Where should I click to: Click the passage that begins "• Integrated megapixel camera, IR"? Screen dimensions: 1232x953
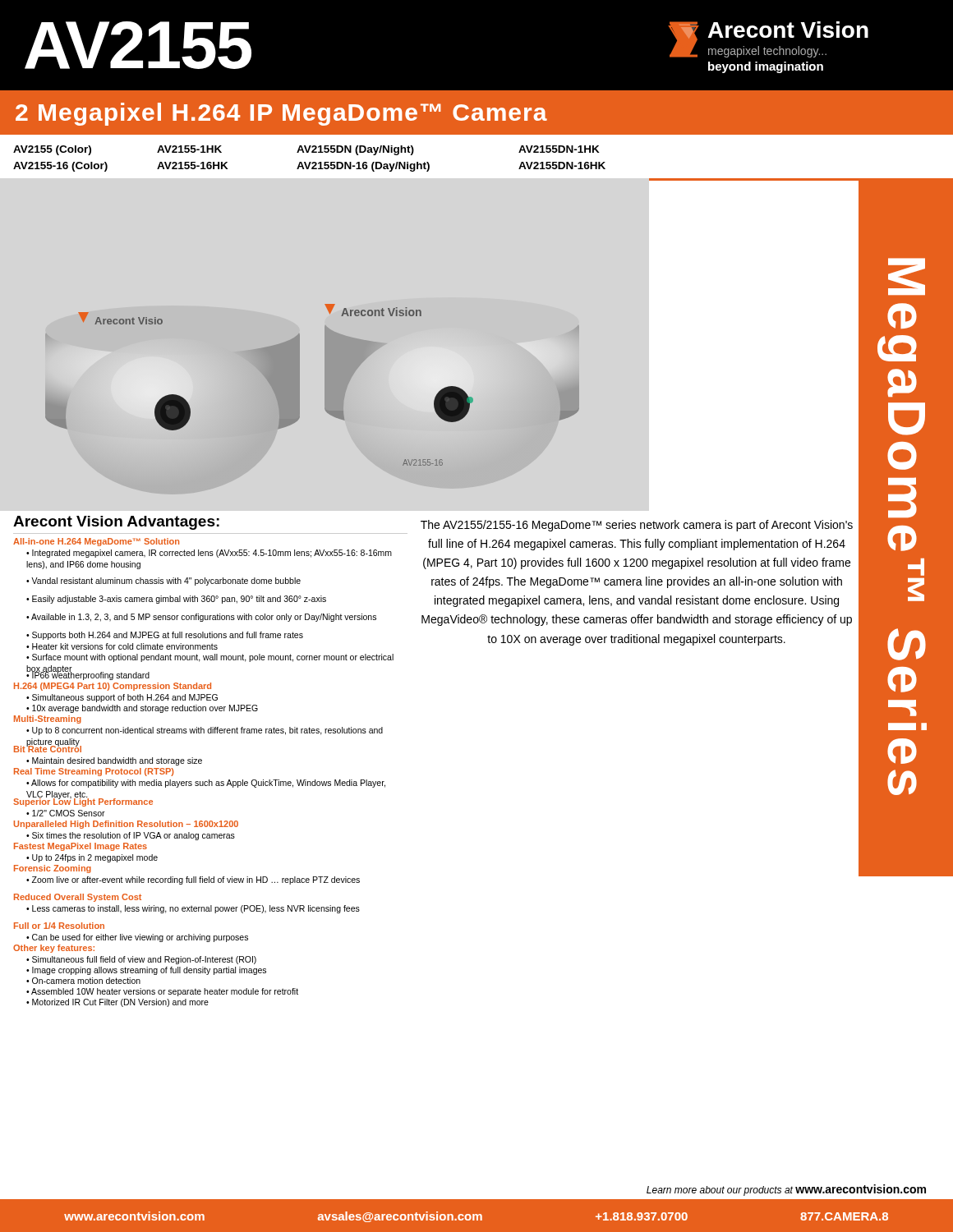click(209, 559)
